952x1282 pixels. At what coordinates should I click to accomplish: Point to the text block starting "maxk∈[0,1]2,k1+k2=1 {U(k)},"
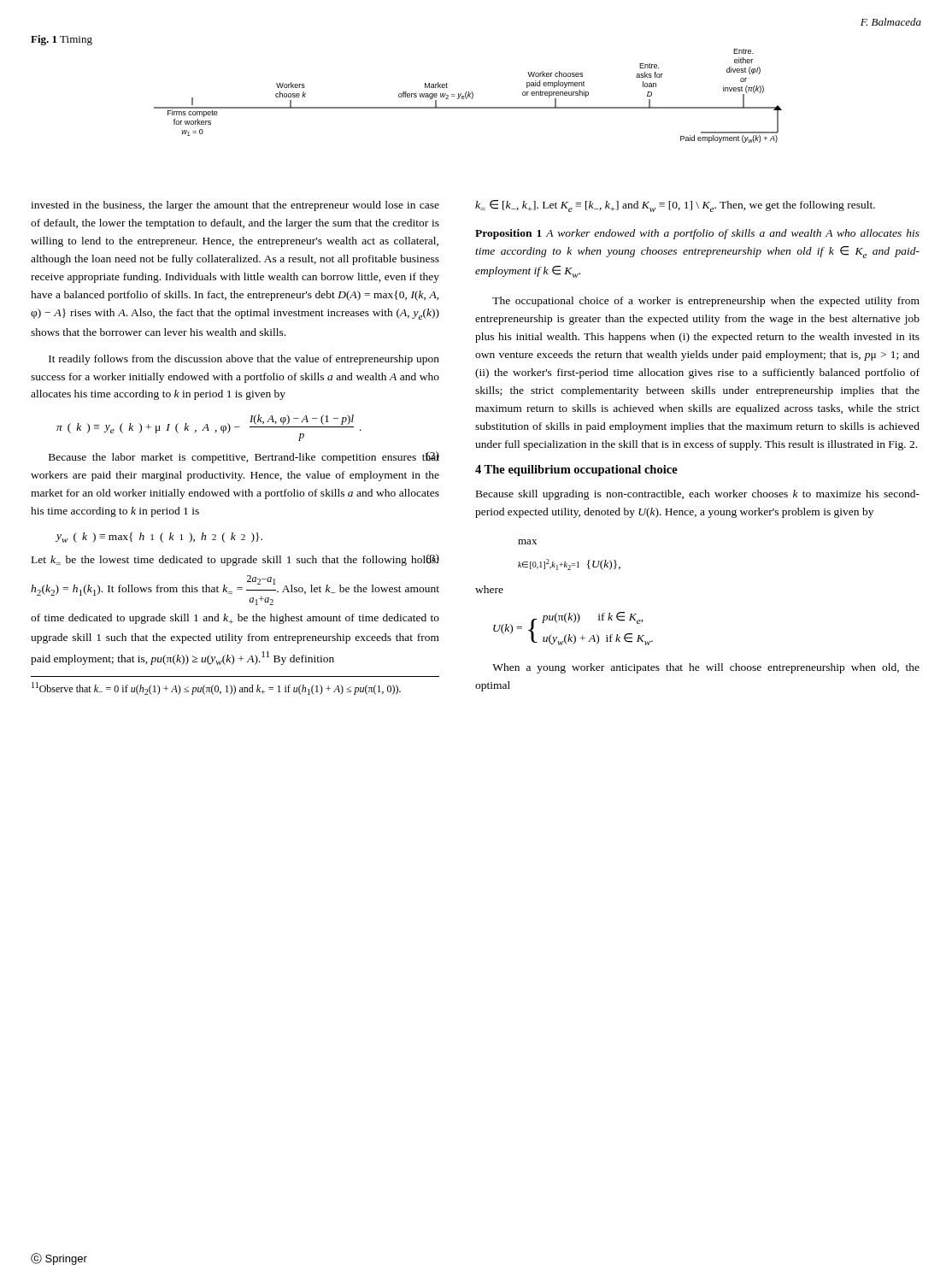click(527, 542)
